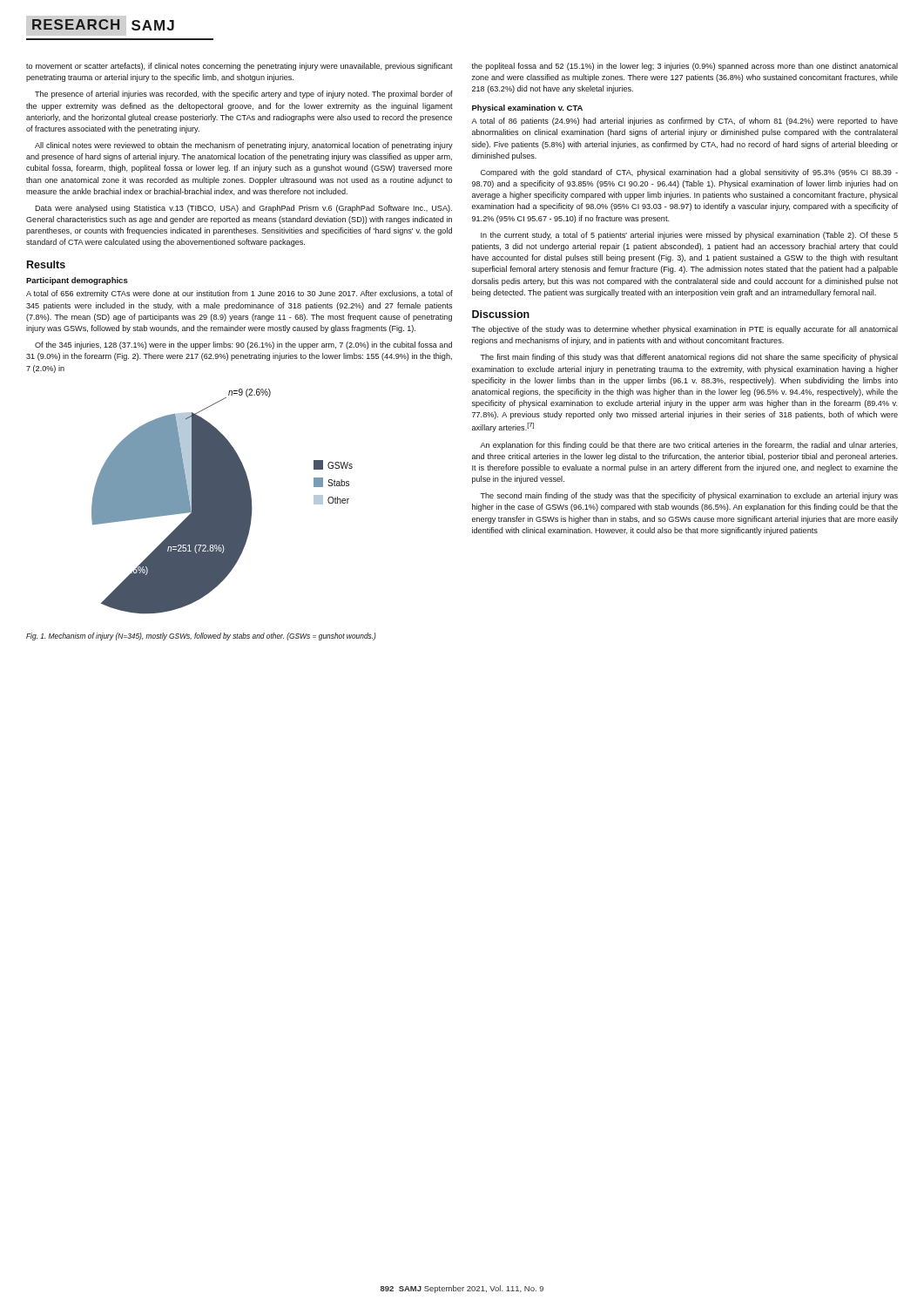Find the pie chart

239,506
